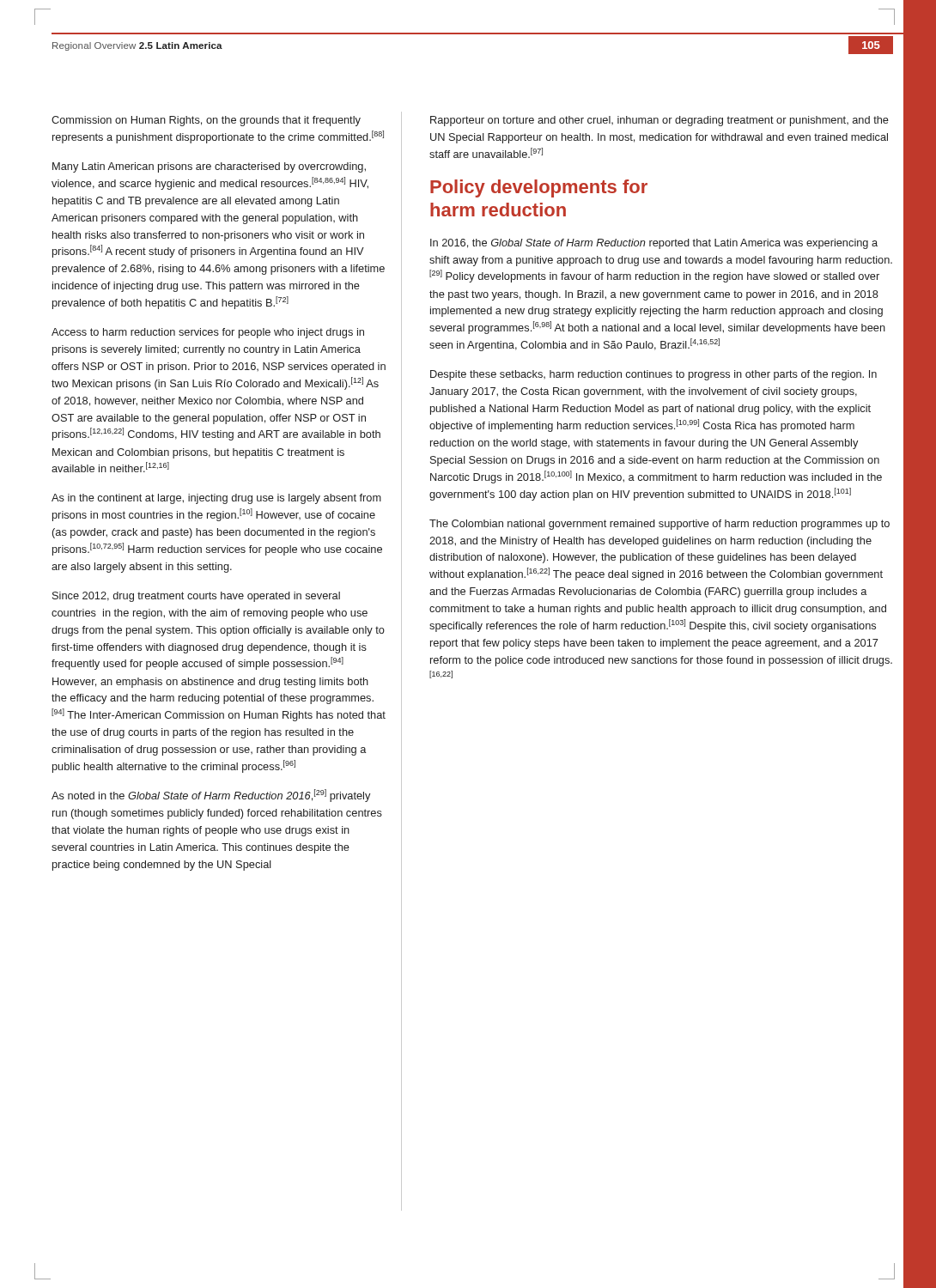Image resolution: width=936 pixels, height=1288 pixels.
Task: Select the section header that says "Policy developments forharm reduction"
Action: click(x=539, y=198)
